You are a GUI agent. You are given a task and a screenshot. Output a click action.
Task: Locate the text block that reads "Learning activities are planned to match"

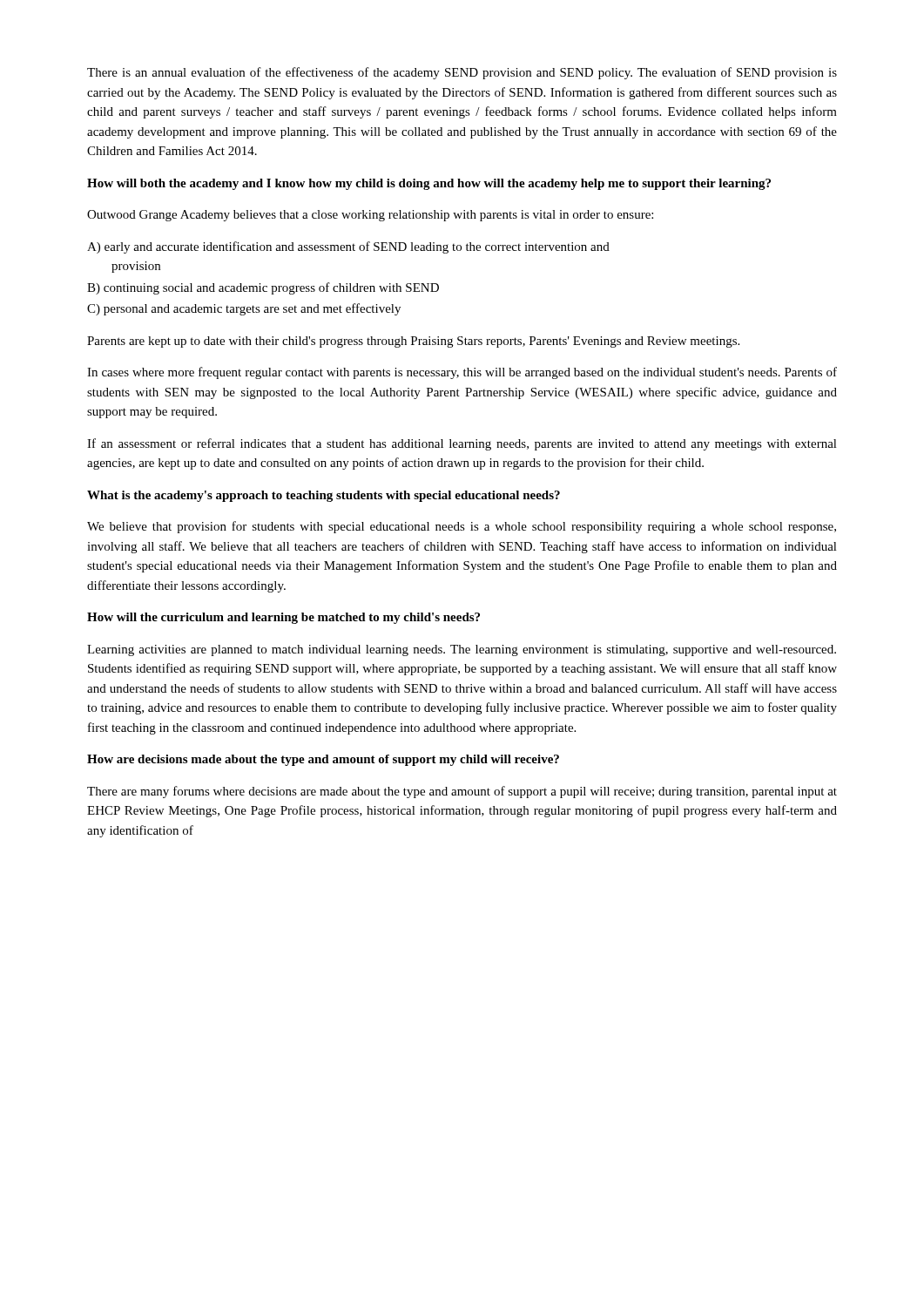pos(462,688)
